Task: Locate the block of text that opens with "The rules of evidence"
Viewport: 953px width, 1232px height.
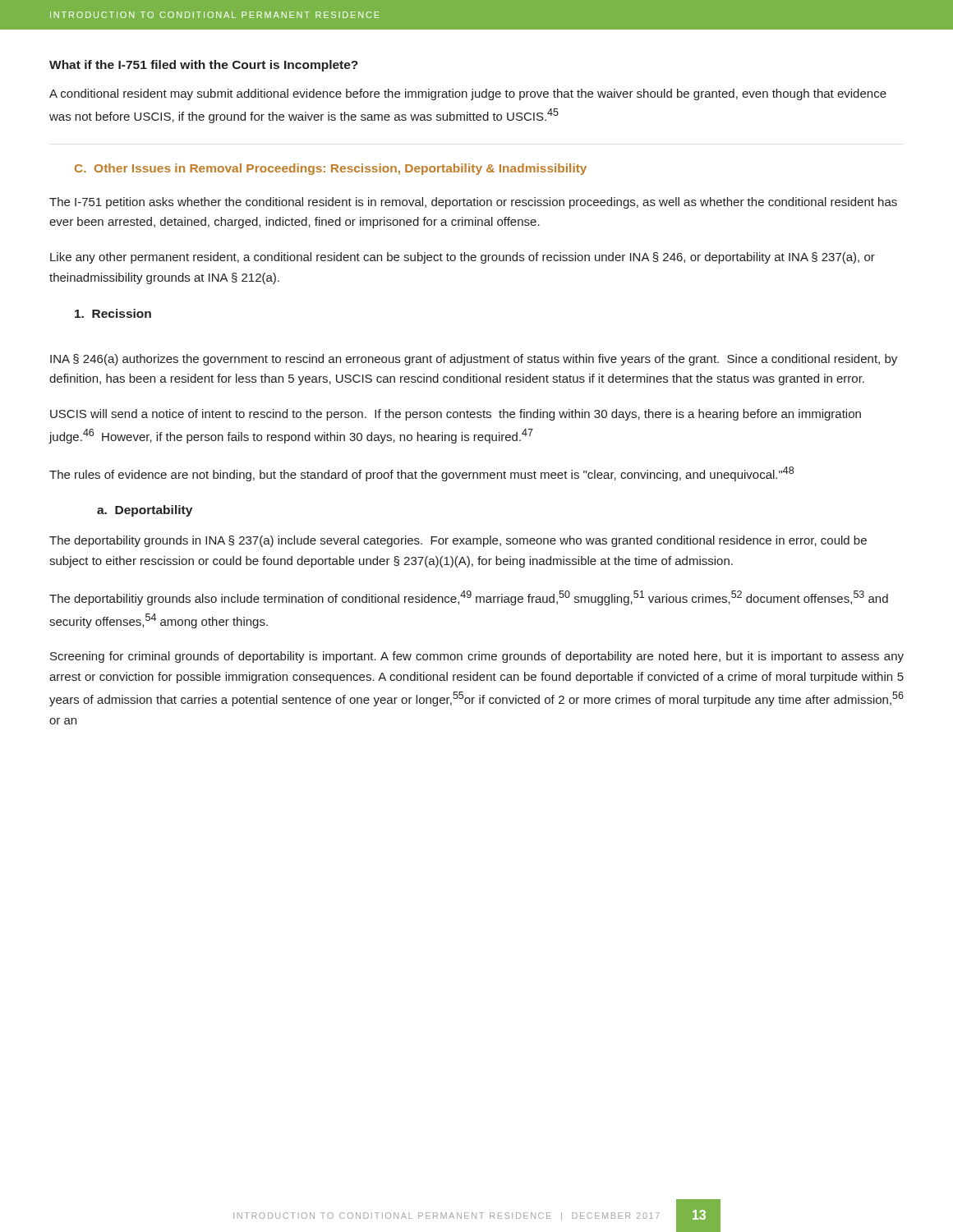Action: point(422,473)
